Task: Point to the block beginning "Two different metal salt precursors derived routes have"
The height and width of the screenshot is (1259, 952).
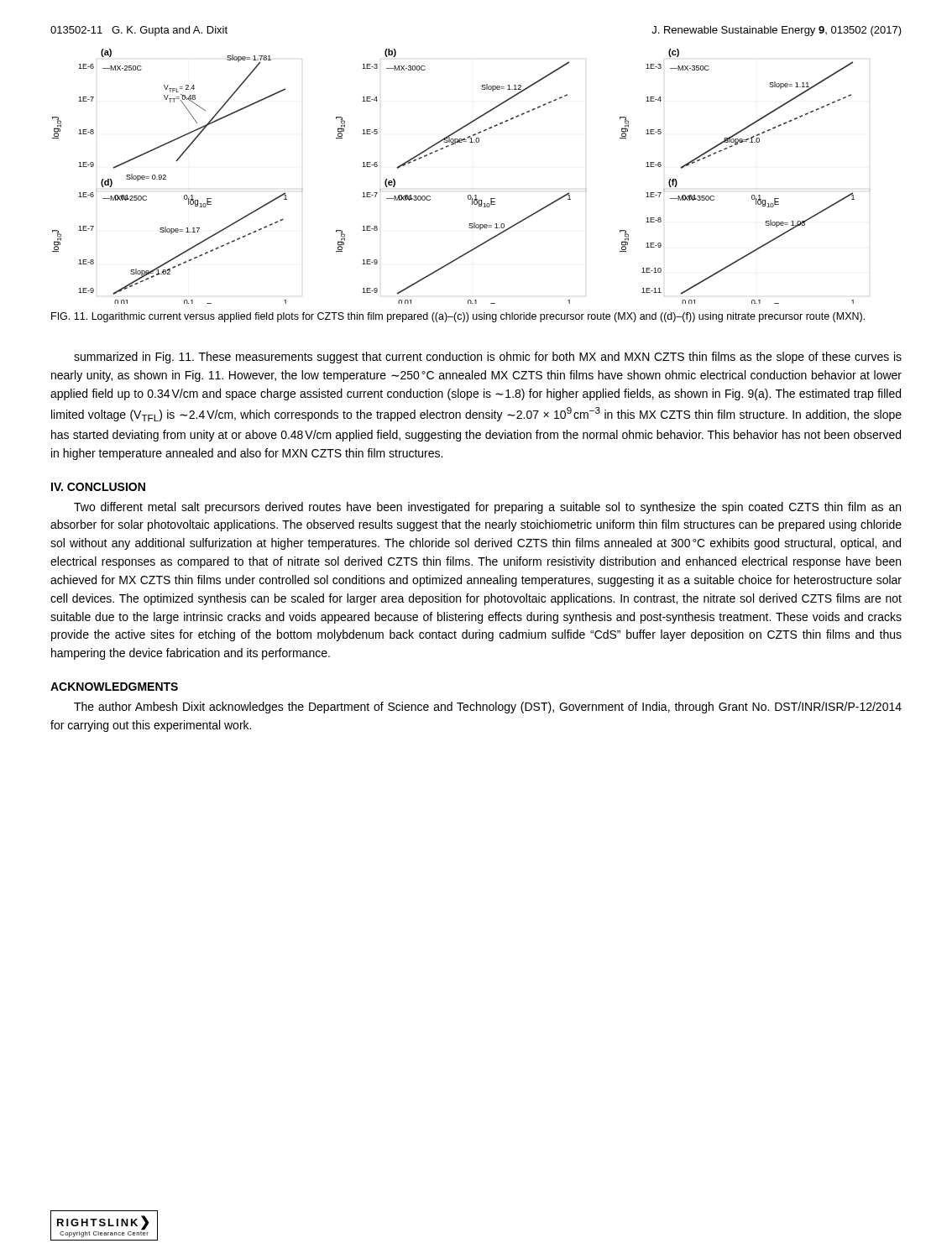Action: tap(476, 581)
